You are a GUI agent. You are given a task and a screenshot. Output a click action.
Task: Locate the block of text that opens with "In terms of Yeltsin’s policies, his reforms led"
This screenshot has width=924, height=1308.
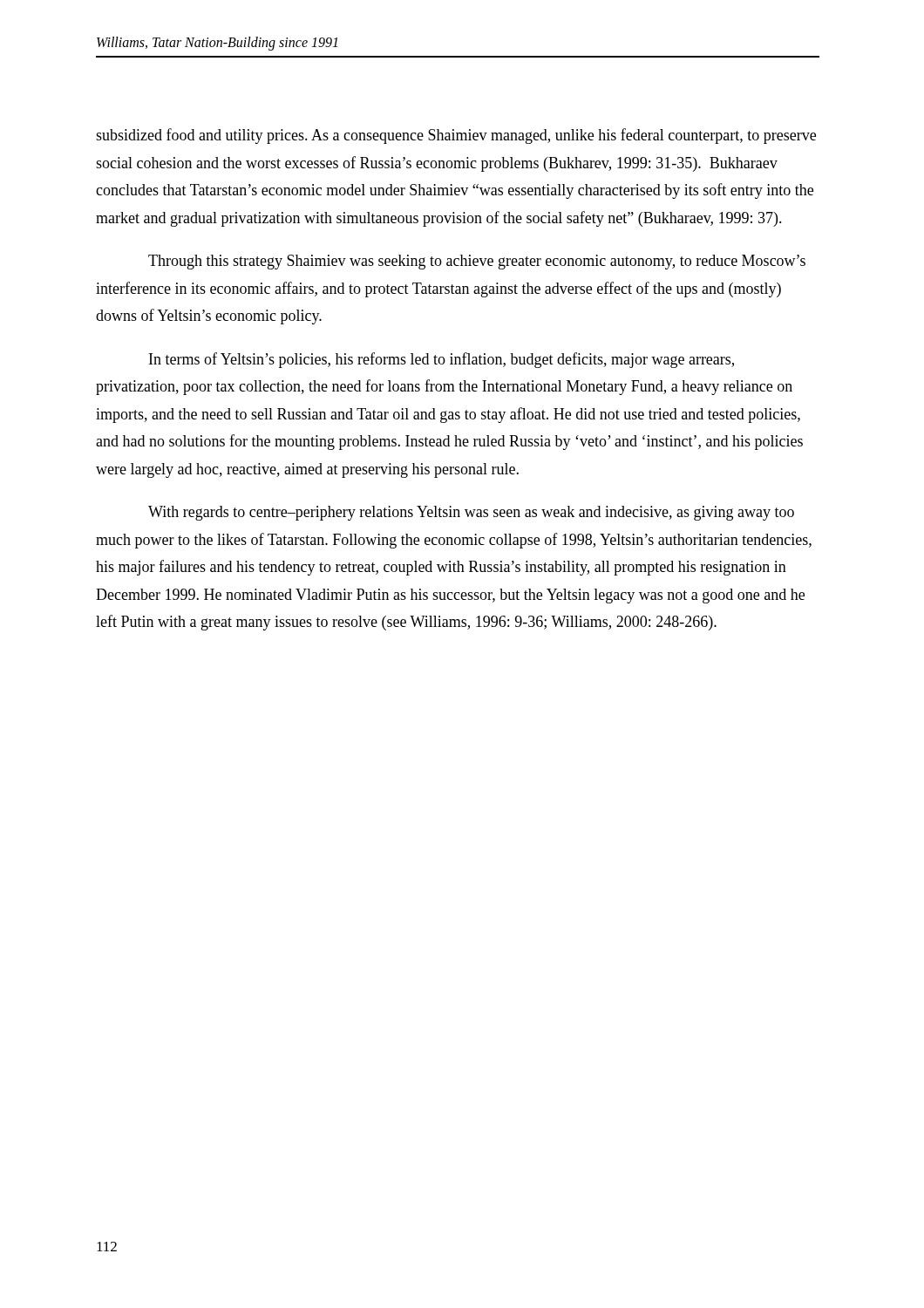(x=458, y=414)
